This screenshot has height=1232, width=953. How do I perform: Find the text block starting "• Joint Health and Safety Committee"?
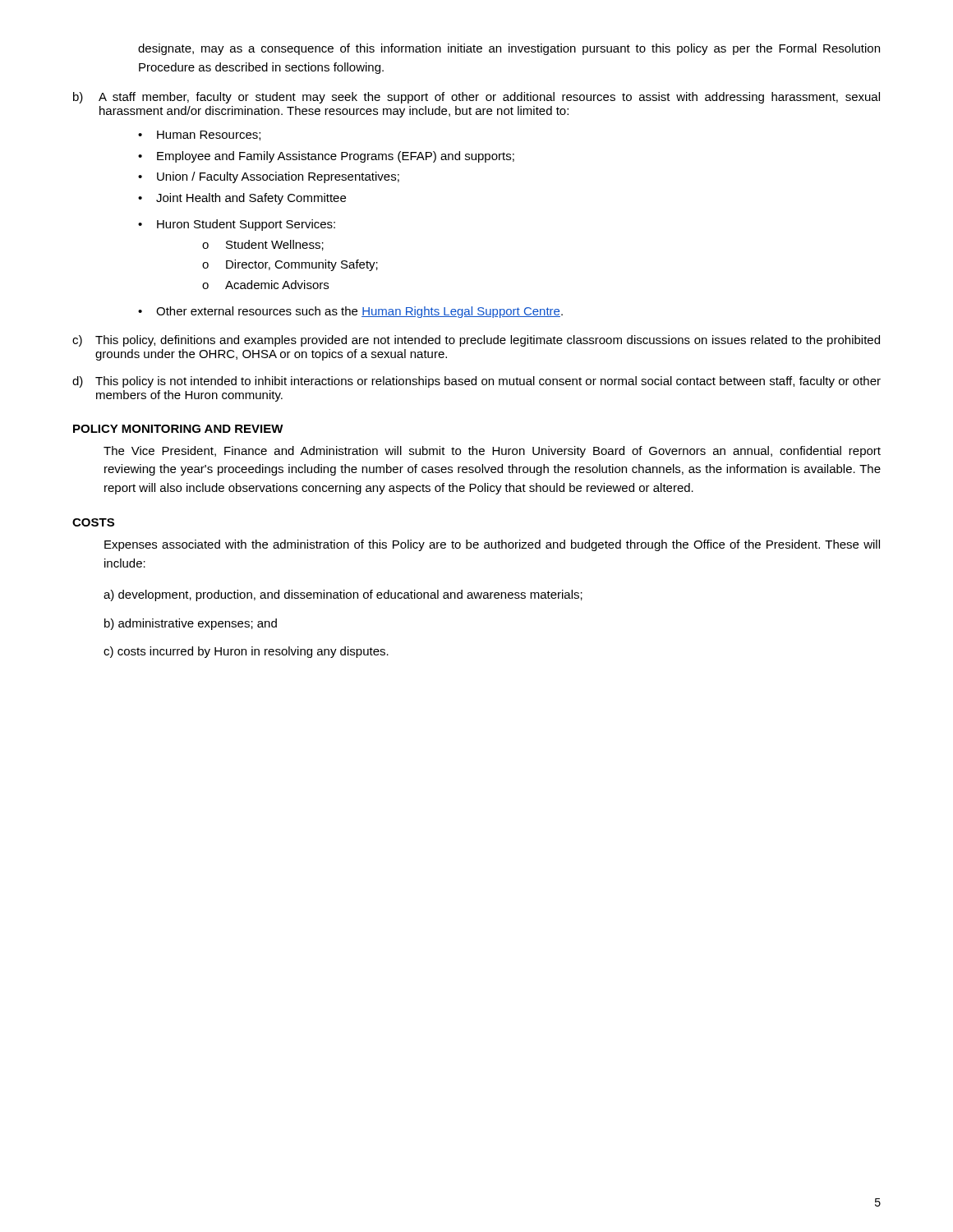(x=242, y=199)
